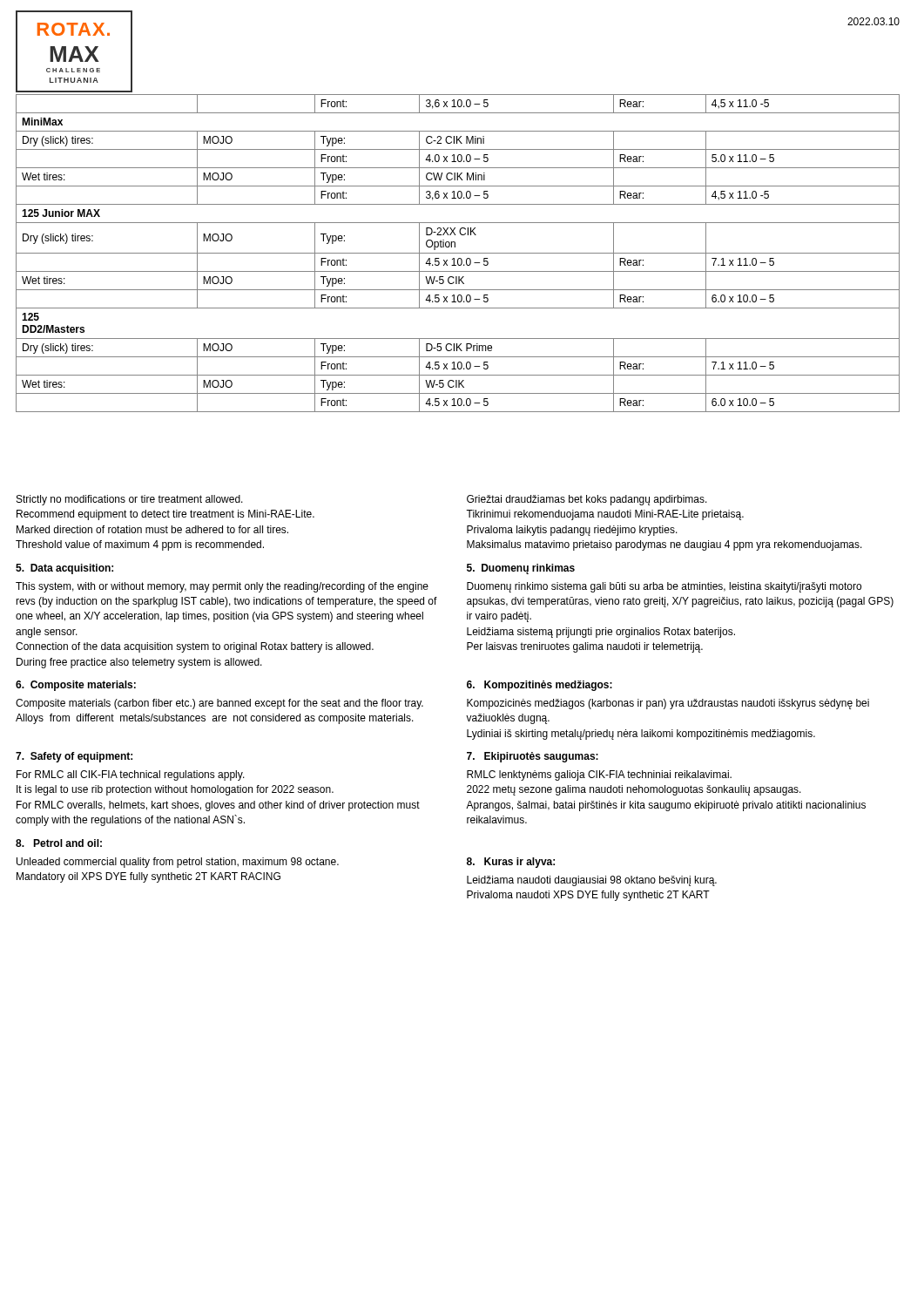Point to the block beginning "Griežtai draudžiamas bet koks padangų apdirbimas."

[x=664, y=522]
